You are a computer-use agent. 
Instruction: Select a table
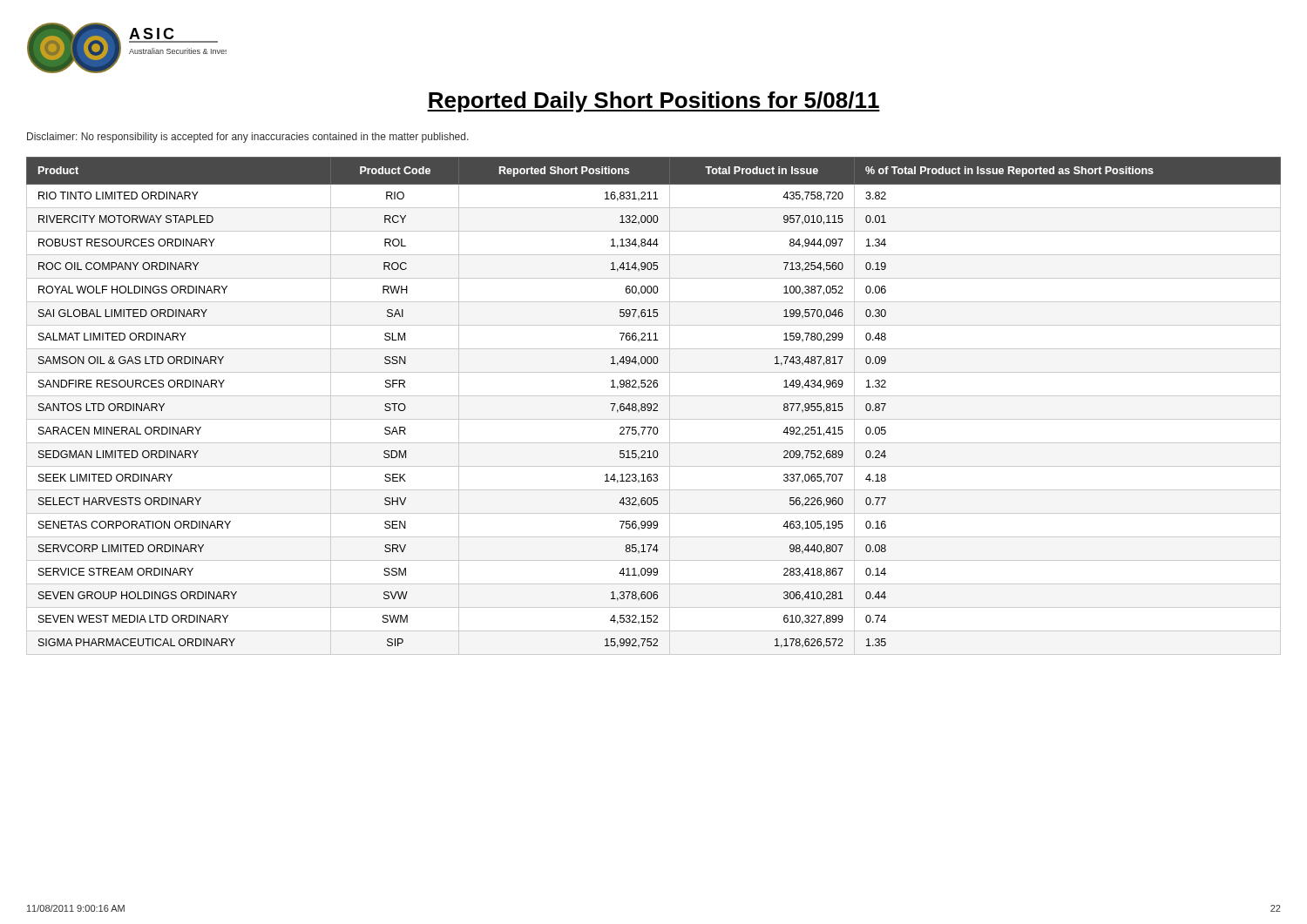pyautogui.click(x=654, y=406)
